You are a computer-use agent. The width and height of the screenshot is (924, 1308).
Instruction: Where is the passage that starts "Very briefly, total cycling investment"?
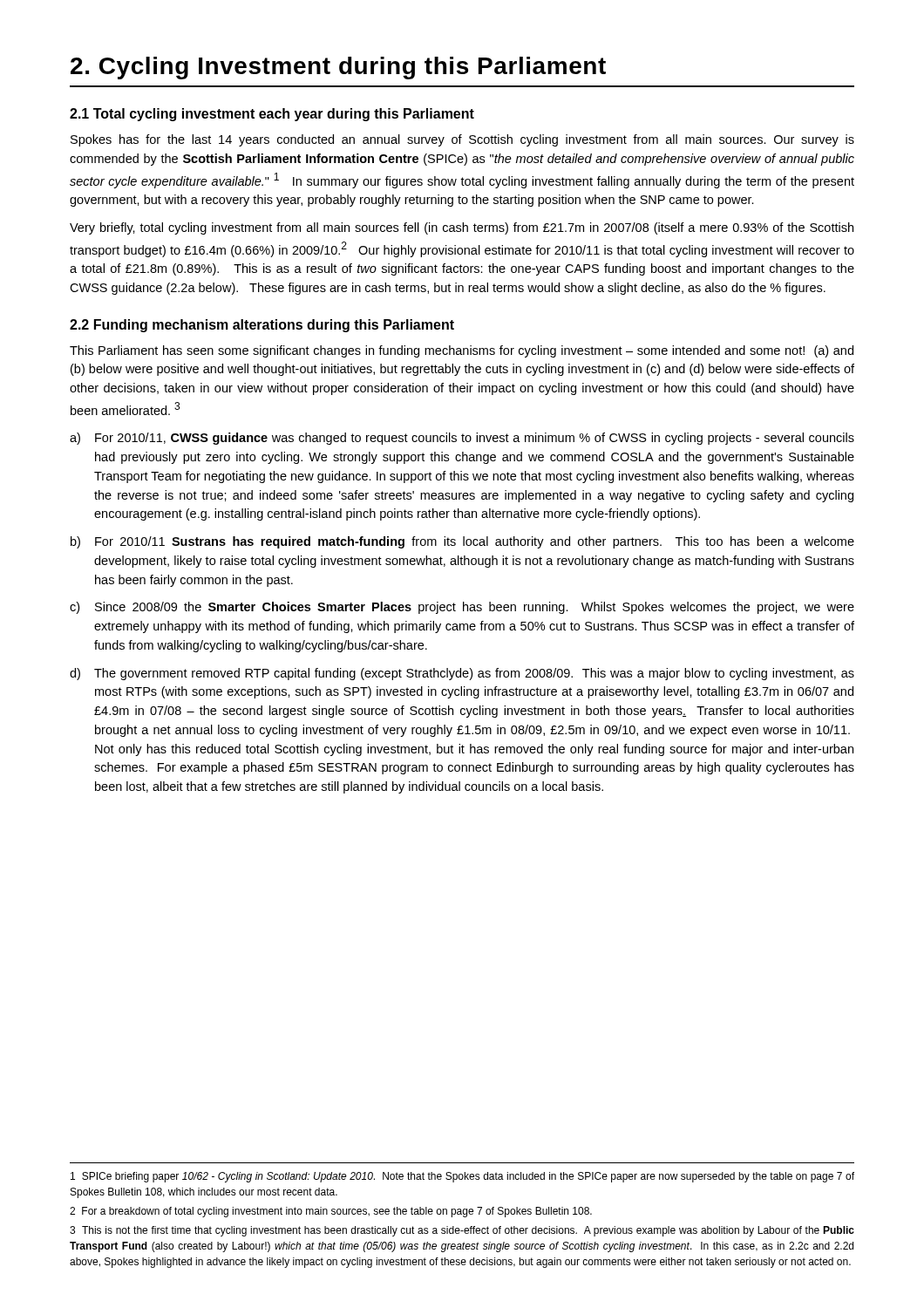point(462,258)
